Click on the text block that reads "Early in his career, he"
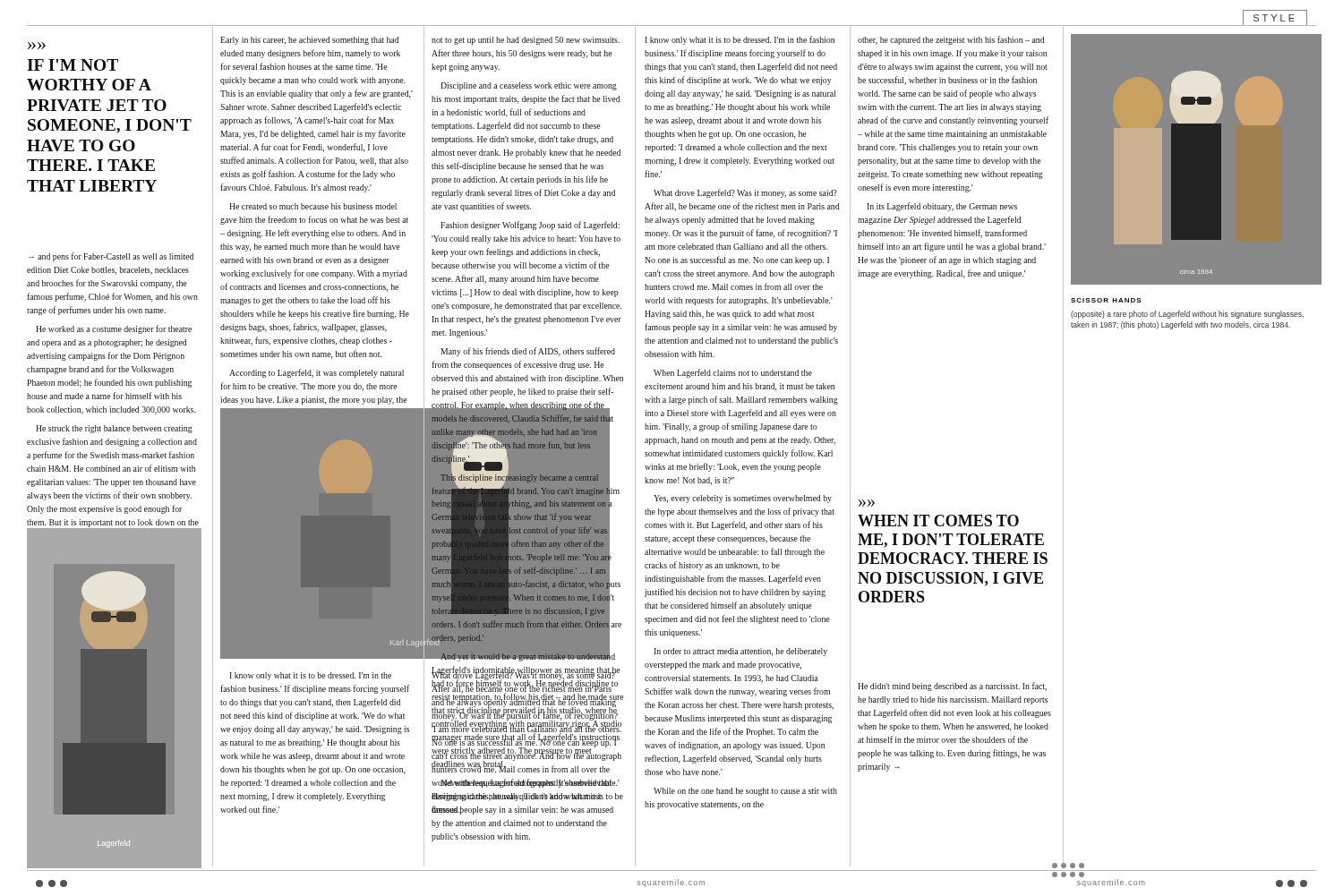 point(316,261)
